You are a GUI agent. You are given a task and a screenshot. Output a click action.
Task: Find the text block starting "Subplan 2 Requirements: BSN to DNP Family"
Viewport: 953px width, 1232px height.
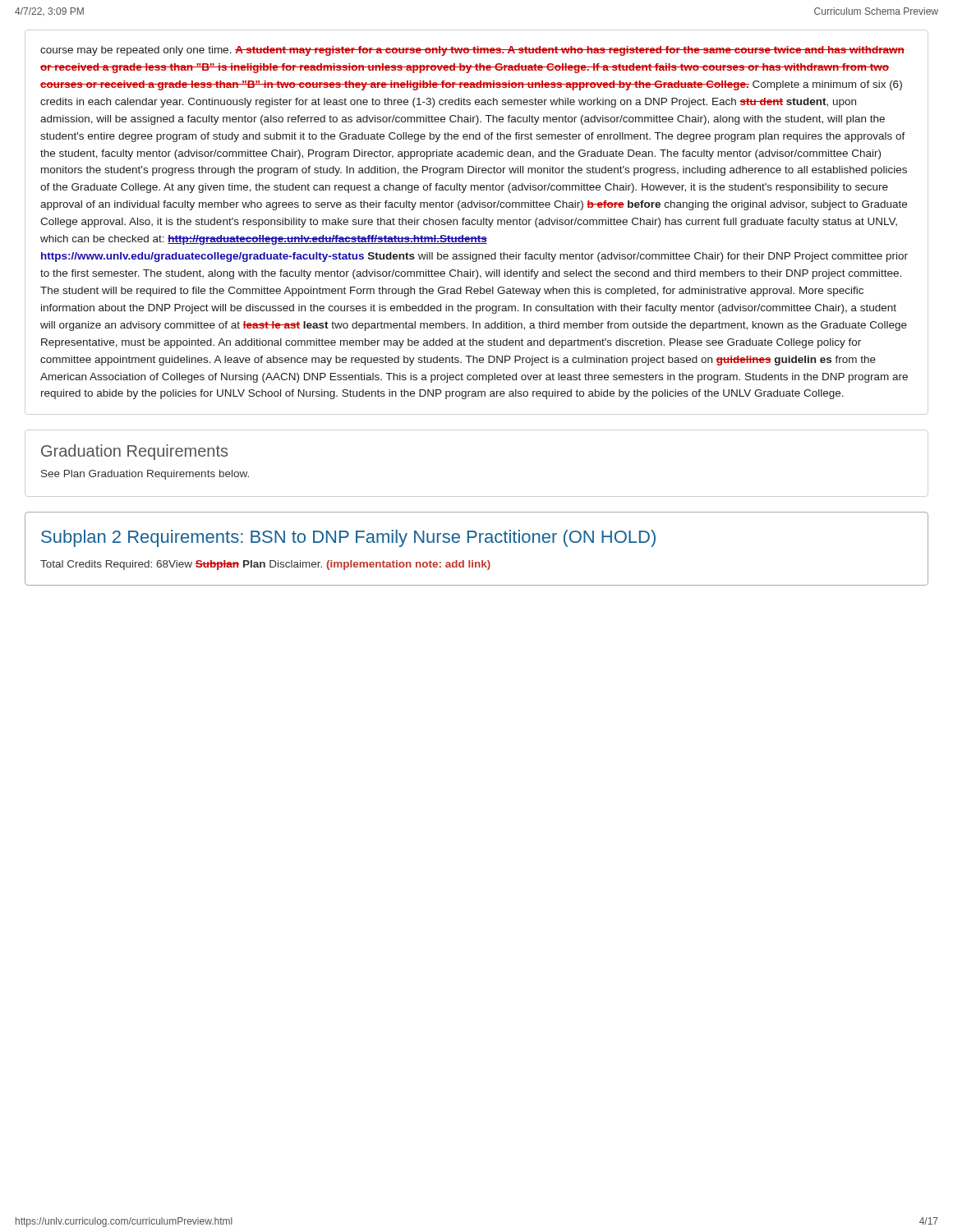[x=348, y=537]
